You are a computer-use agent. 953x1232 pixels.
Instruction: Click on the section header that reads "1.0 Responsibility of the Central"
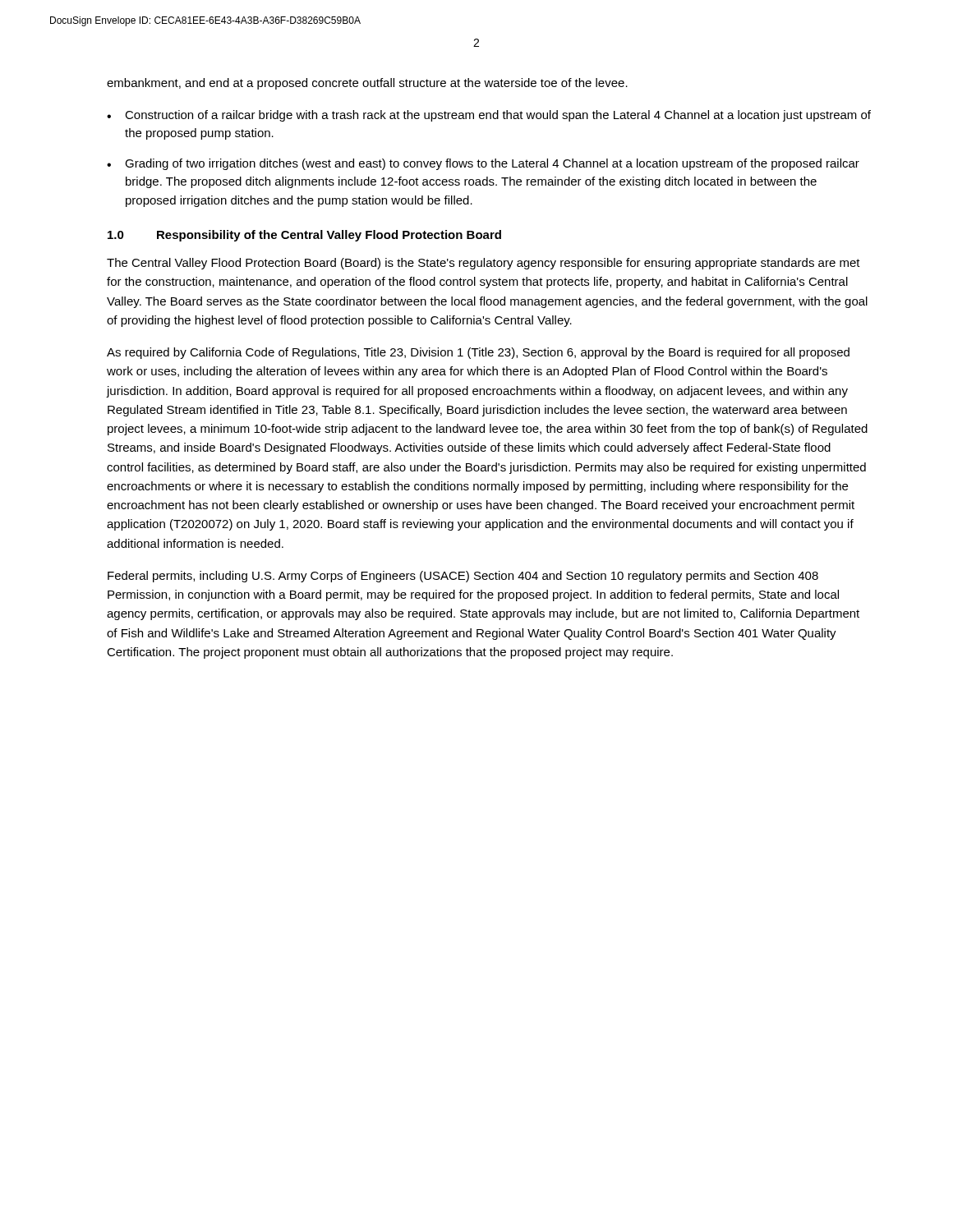coord(304,235)
